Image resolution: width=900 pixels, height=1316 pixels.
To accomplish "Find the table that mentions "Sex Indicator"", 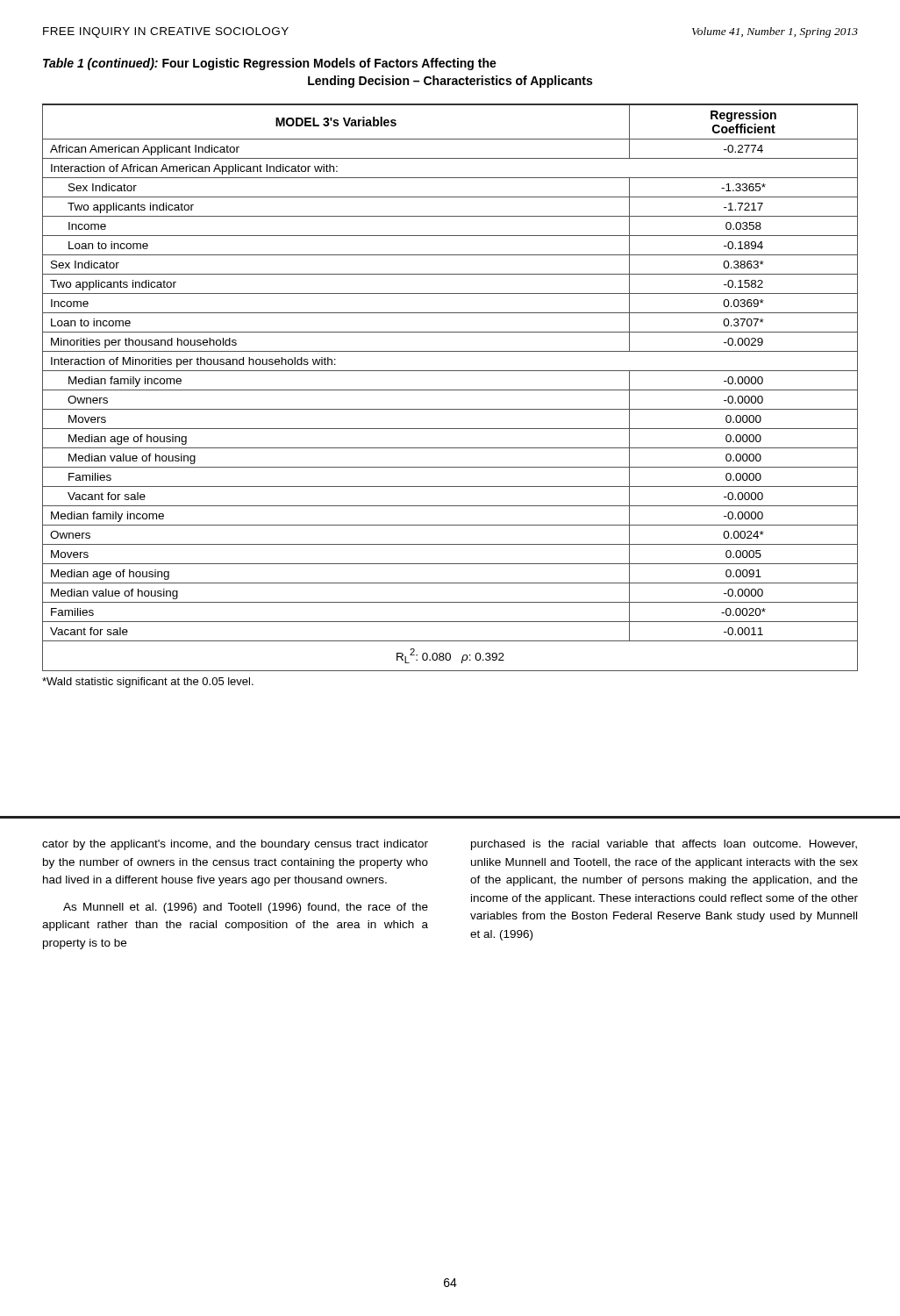I will [450, 396].
